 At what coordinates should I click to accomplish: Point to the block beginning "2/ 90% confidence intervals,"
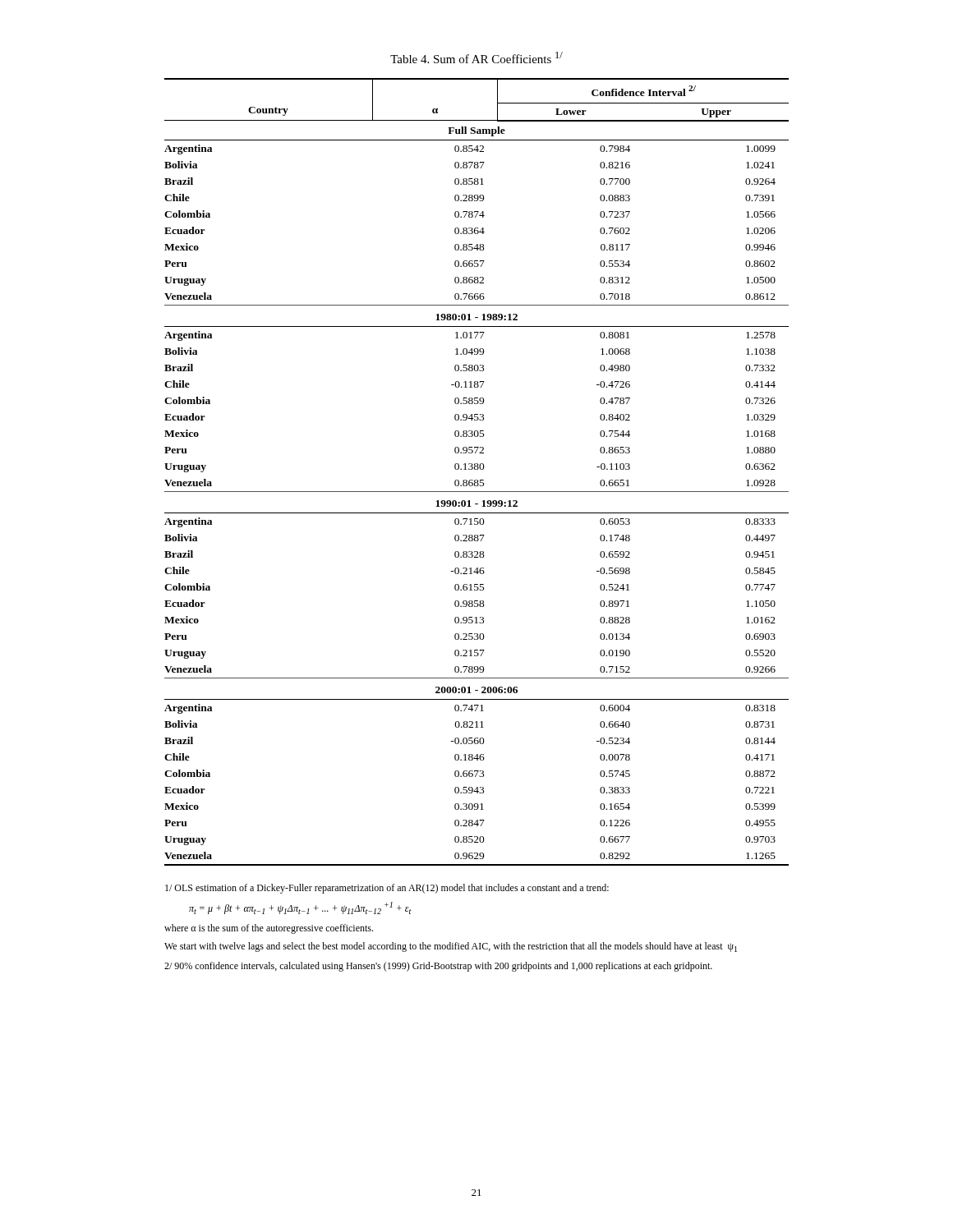(476, 966)
